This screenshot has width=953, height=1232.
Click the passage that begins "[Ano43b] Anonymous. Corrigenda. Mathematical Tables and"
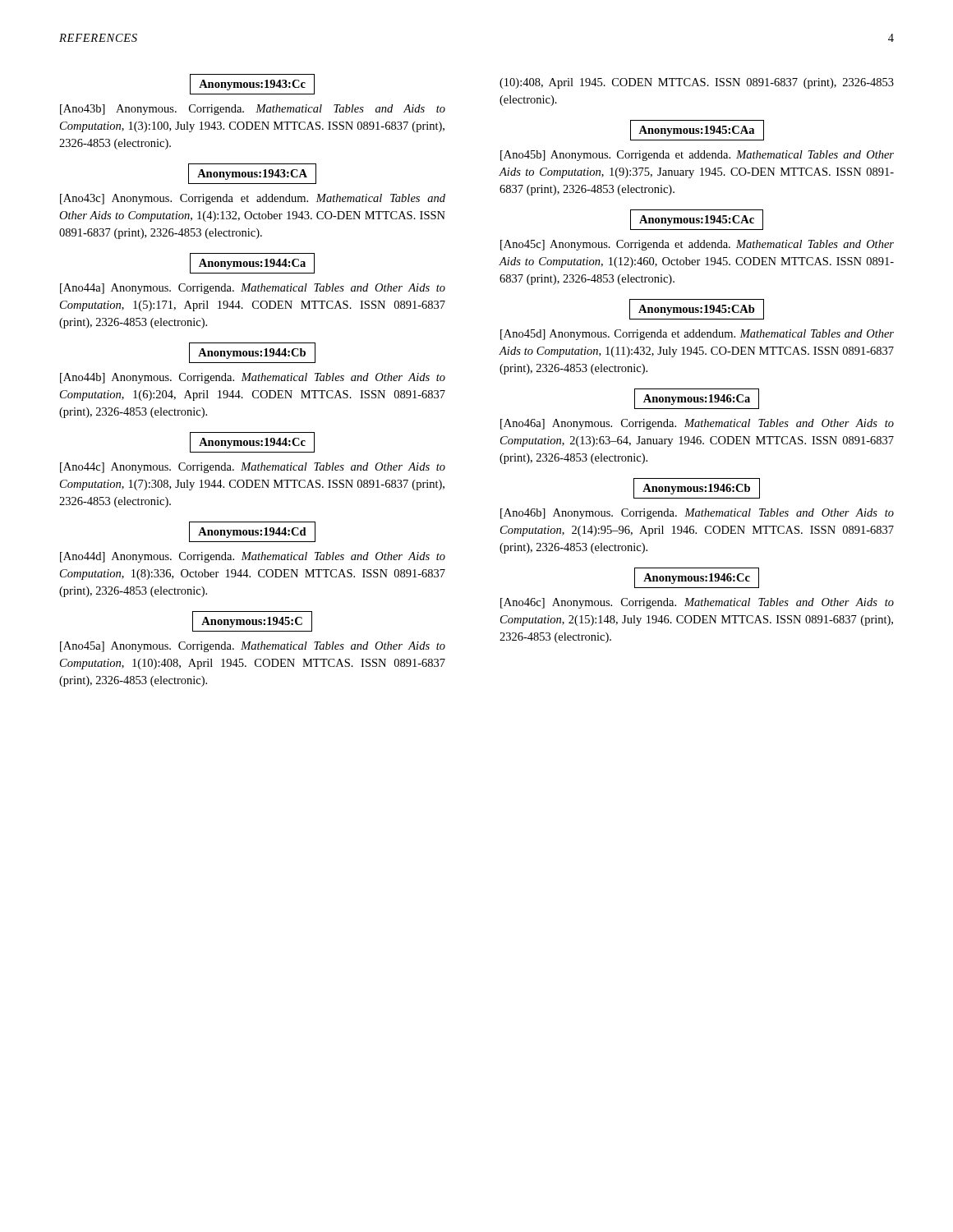(252, 126)
